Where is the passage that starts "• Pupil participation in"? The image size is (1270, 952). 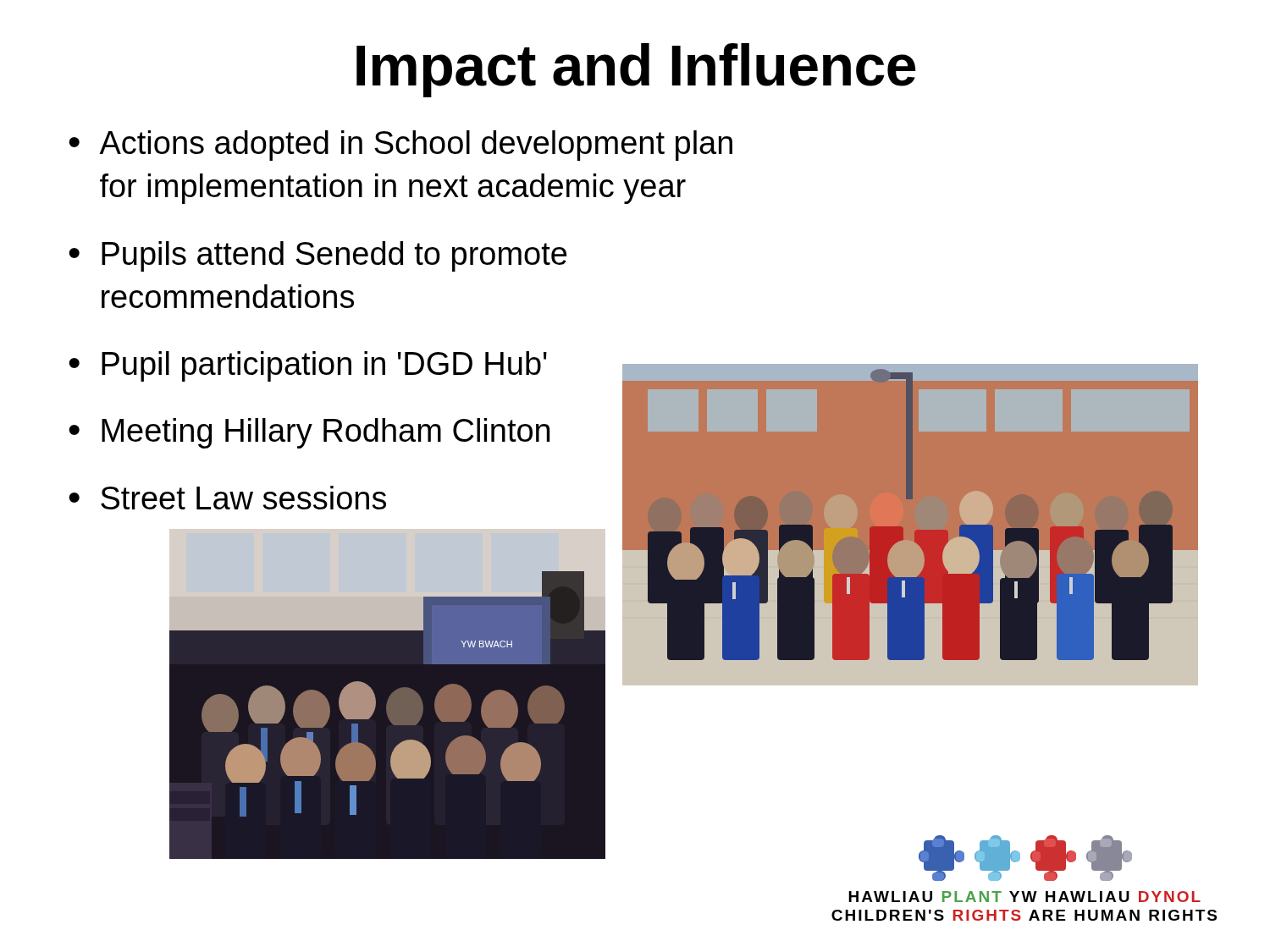(x=308, y=365)
